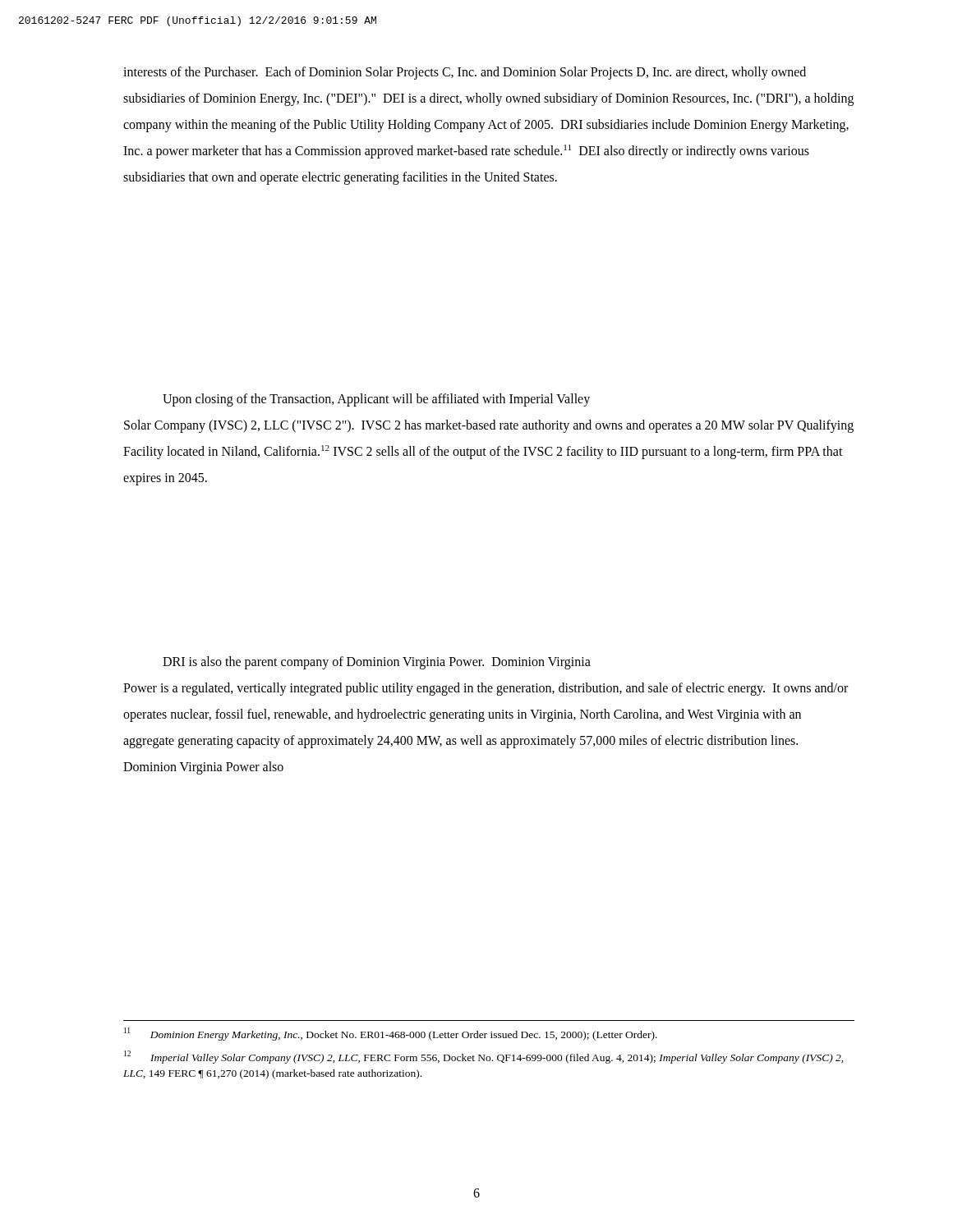Select the text block containing "interests of the Purchaser. Each of"
This screenshot has width=953, height=1232.
pyautogui.click(x=489, y=125)
